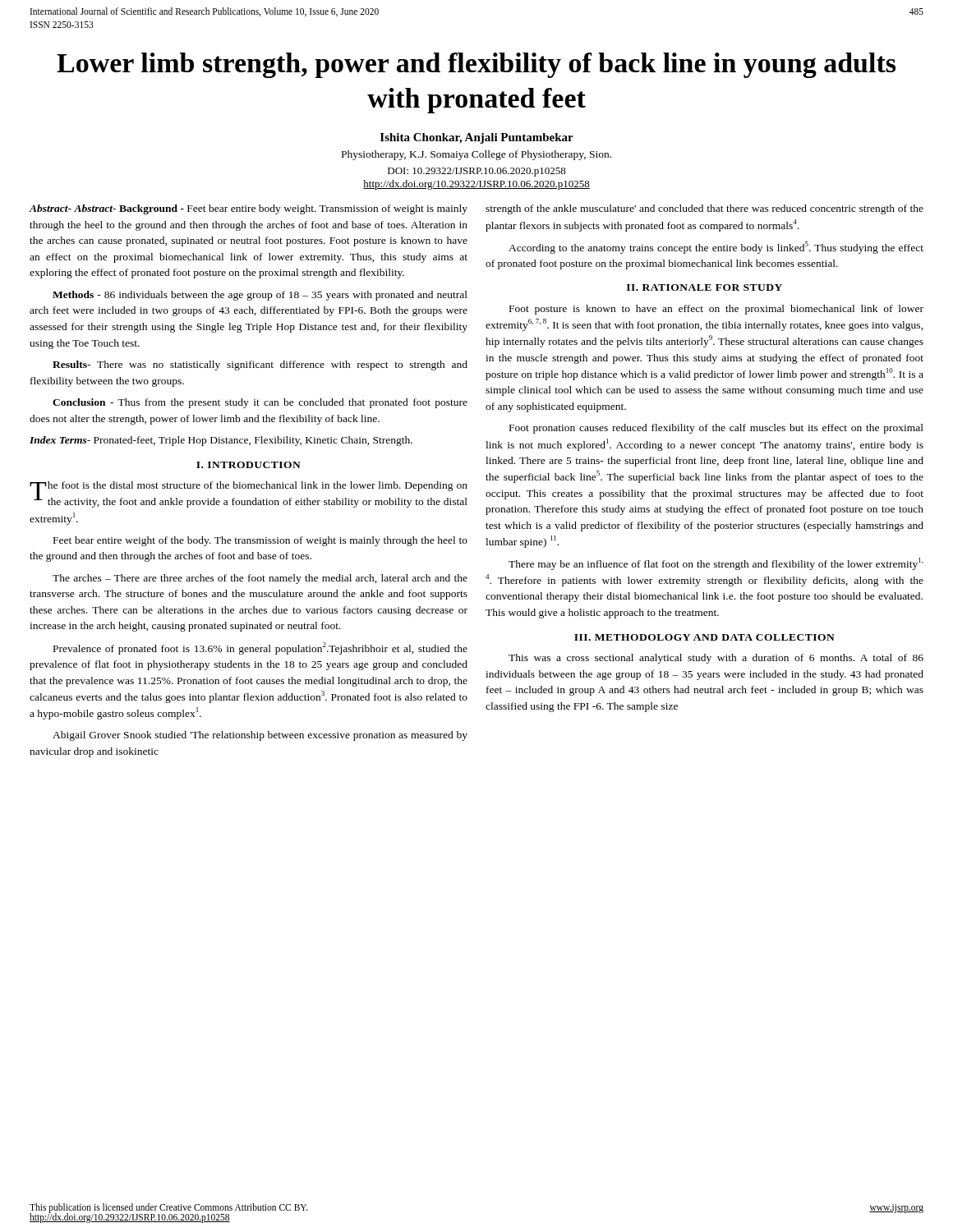The height and width of the screenshot is (1232, 953).
Task: Click where it says "Ishita Chonkar, Anjali Puntambekar"
Action: [x=476, y=137]
